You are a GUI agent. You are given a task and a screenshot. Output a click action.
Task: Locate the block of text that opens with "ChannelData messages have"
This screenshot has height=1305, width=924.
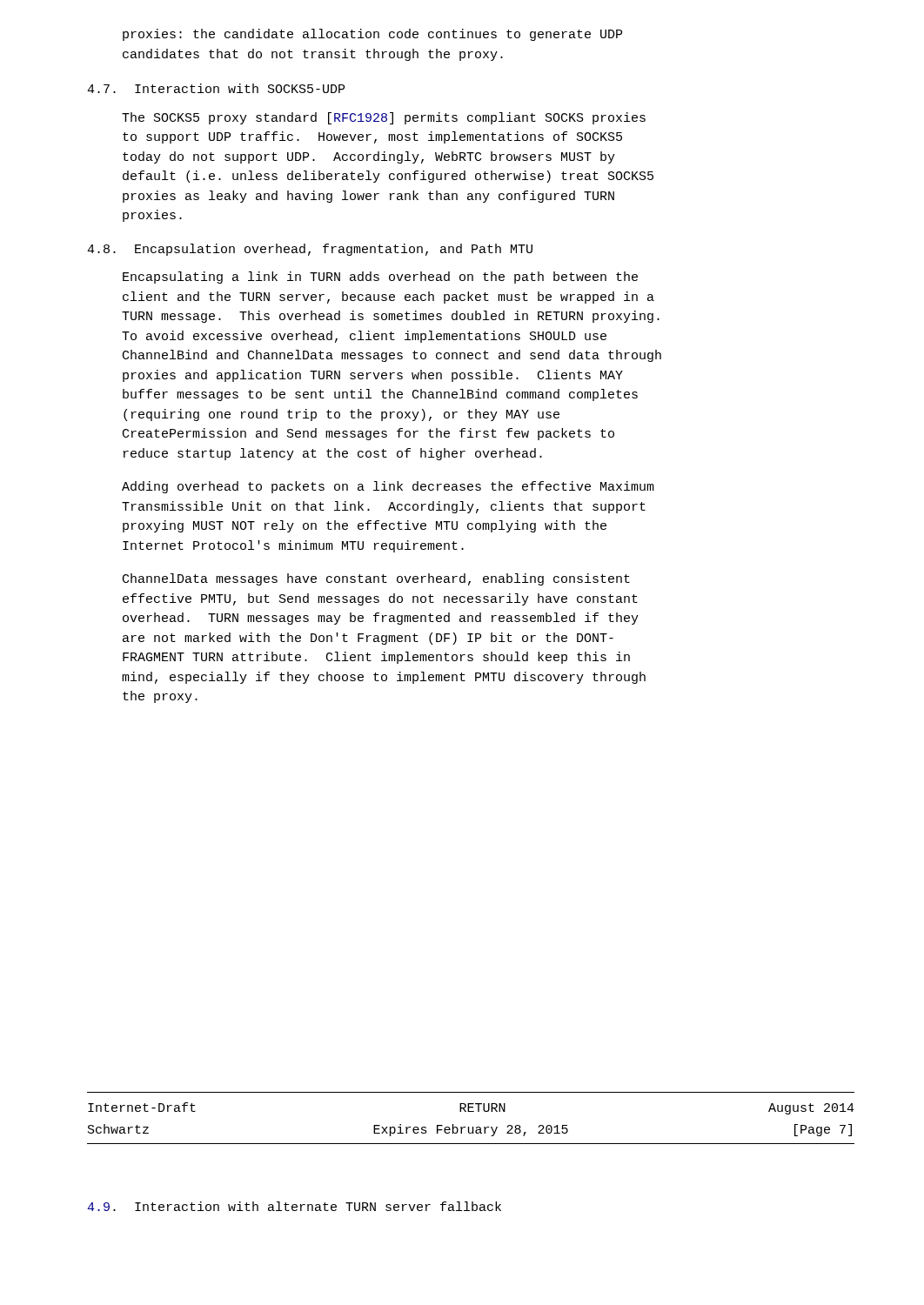(384, 639)
